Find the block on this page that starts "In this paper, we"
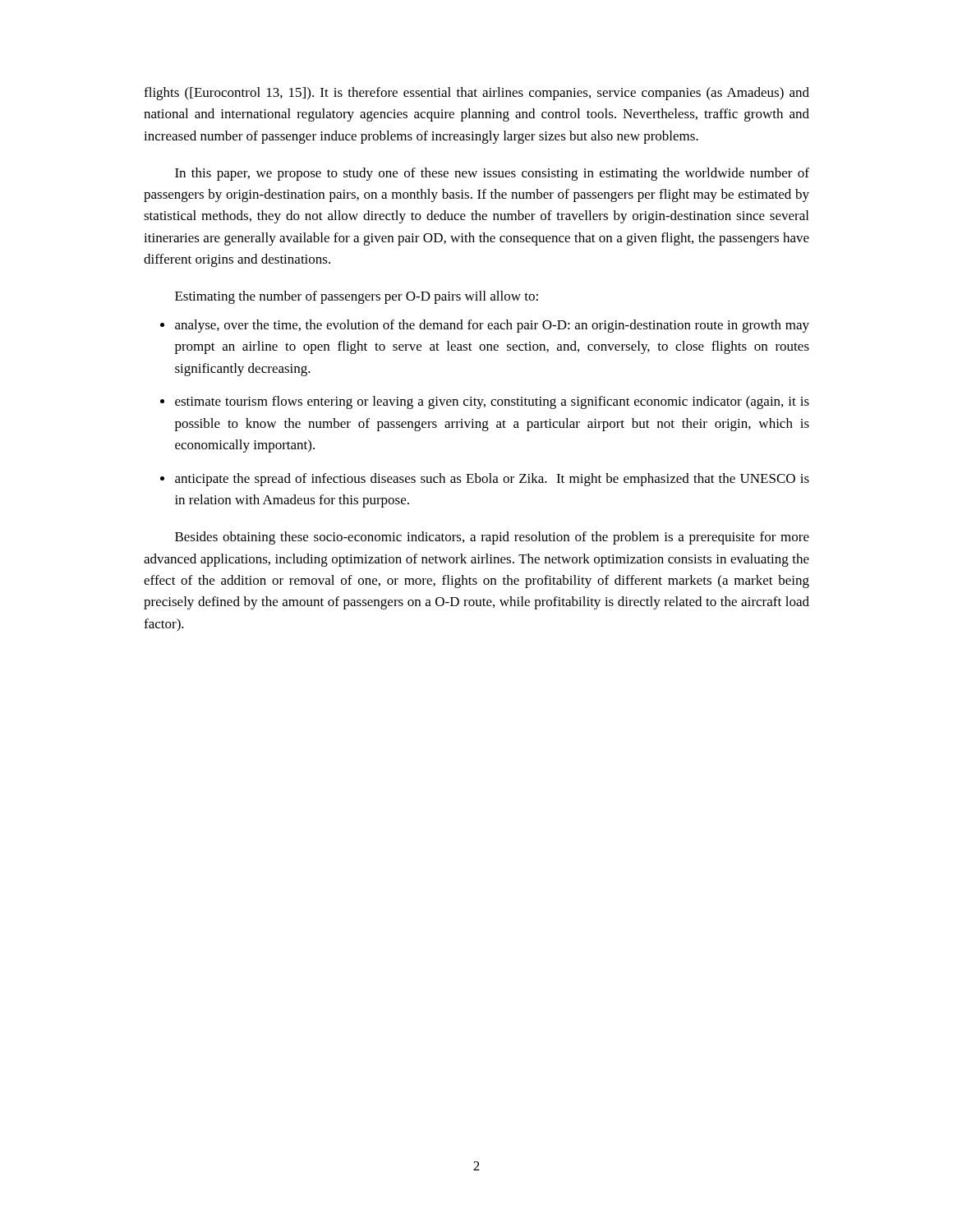Screen dimensions: 1232x953 point(476,216)
